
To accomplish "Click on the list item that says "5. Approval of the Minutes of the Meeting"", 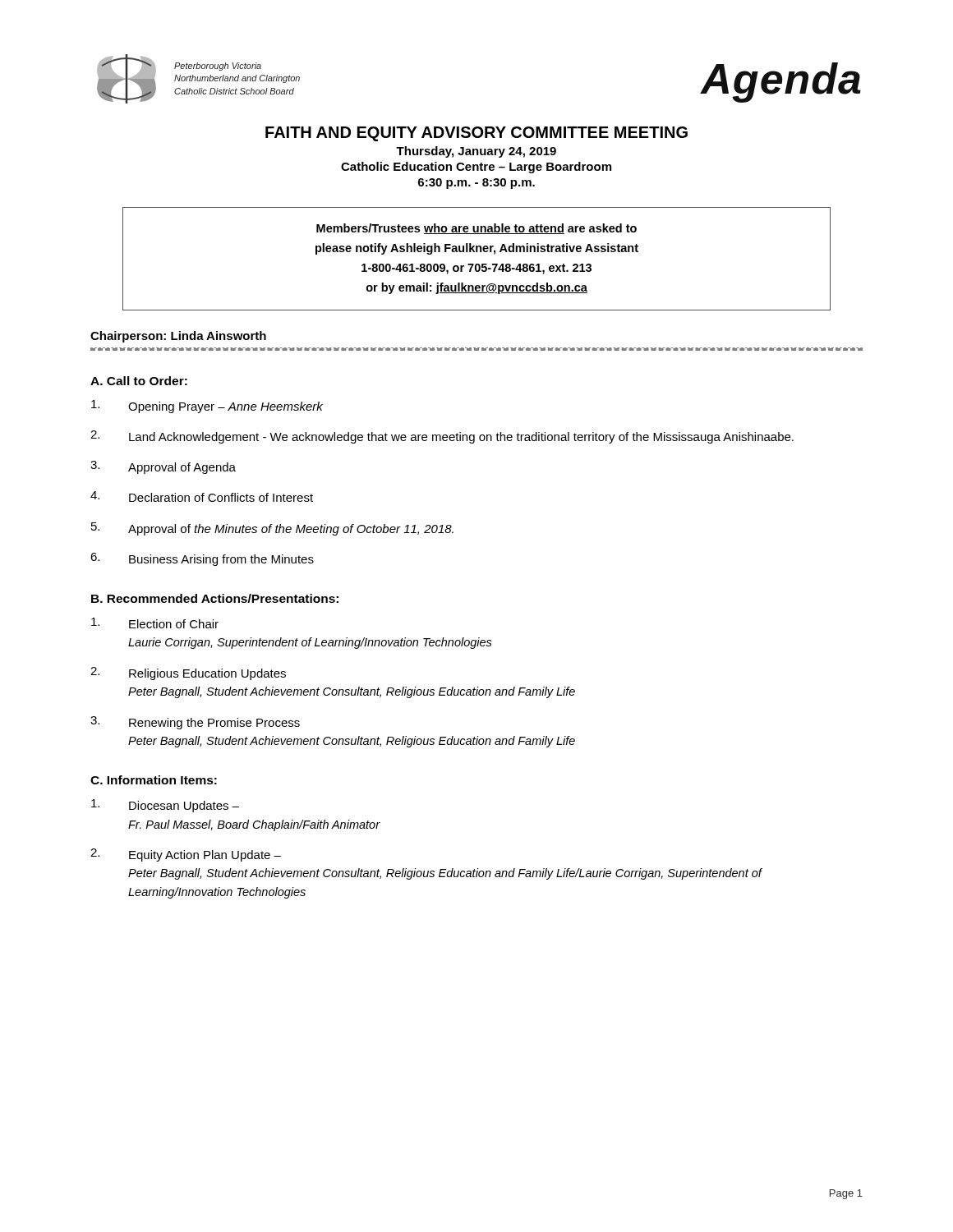I will tap(273, 528).
